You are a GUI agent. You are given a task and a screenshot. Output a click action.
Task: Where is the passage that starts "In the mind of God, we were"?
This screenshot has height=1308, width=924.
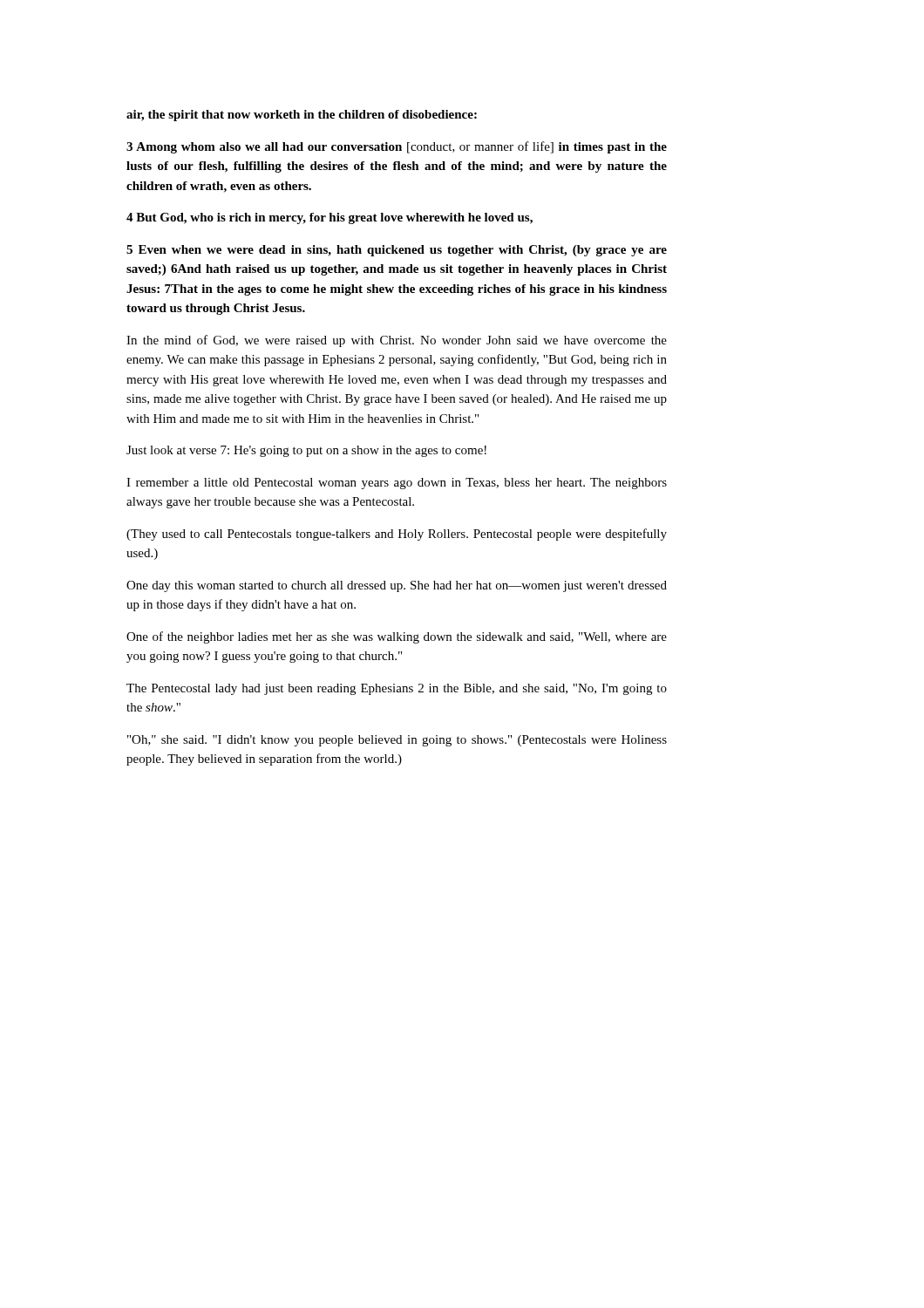[397, 379]
